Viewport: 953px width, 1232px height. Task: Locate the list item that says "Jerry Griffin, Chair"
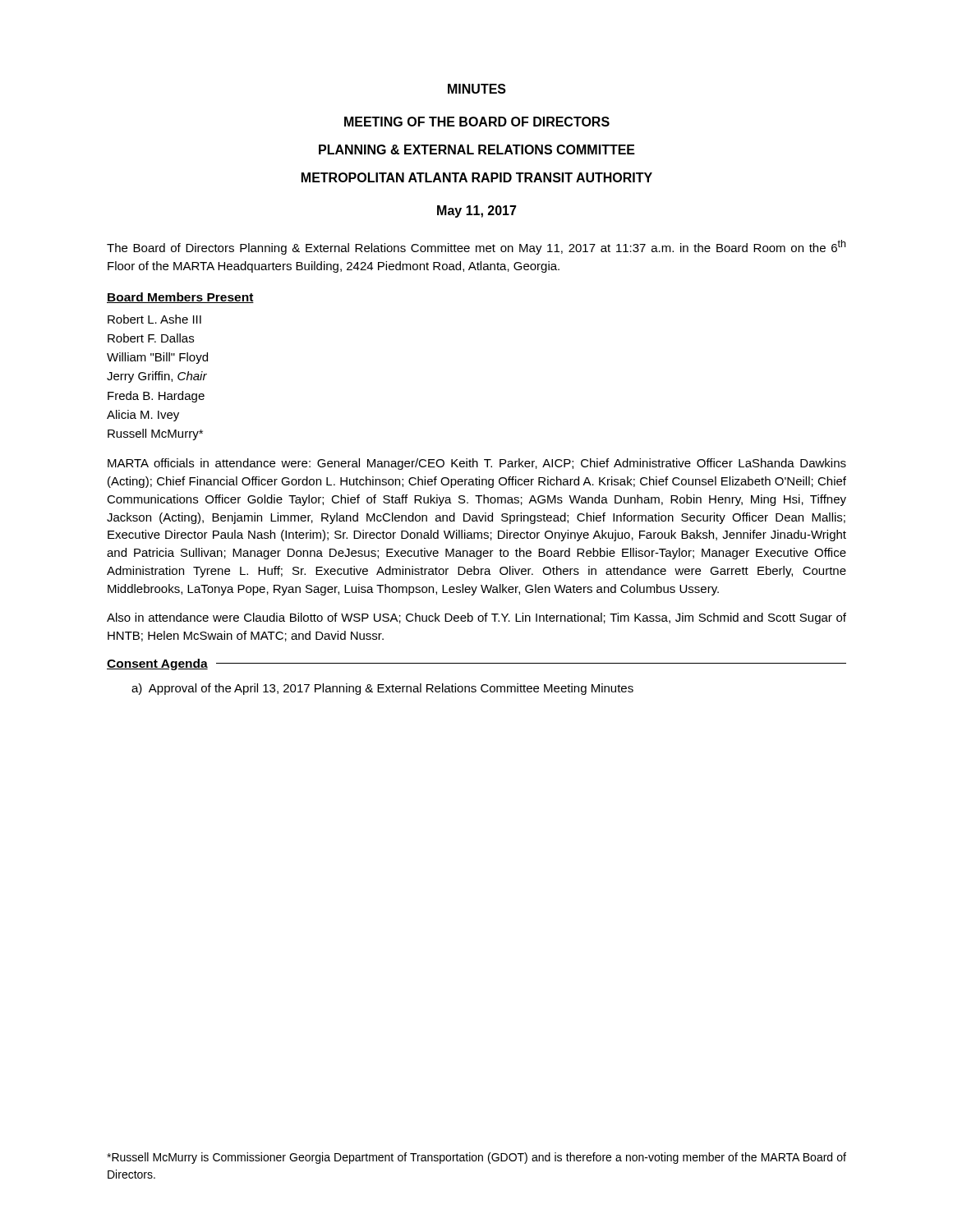pos(157,376)
